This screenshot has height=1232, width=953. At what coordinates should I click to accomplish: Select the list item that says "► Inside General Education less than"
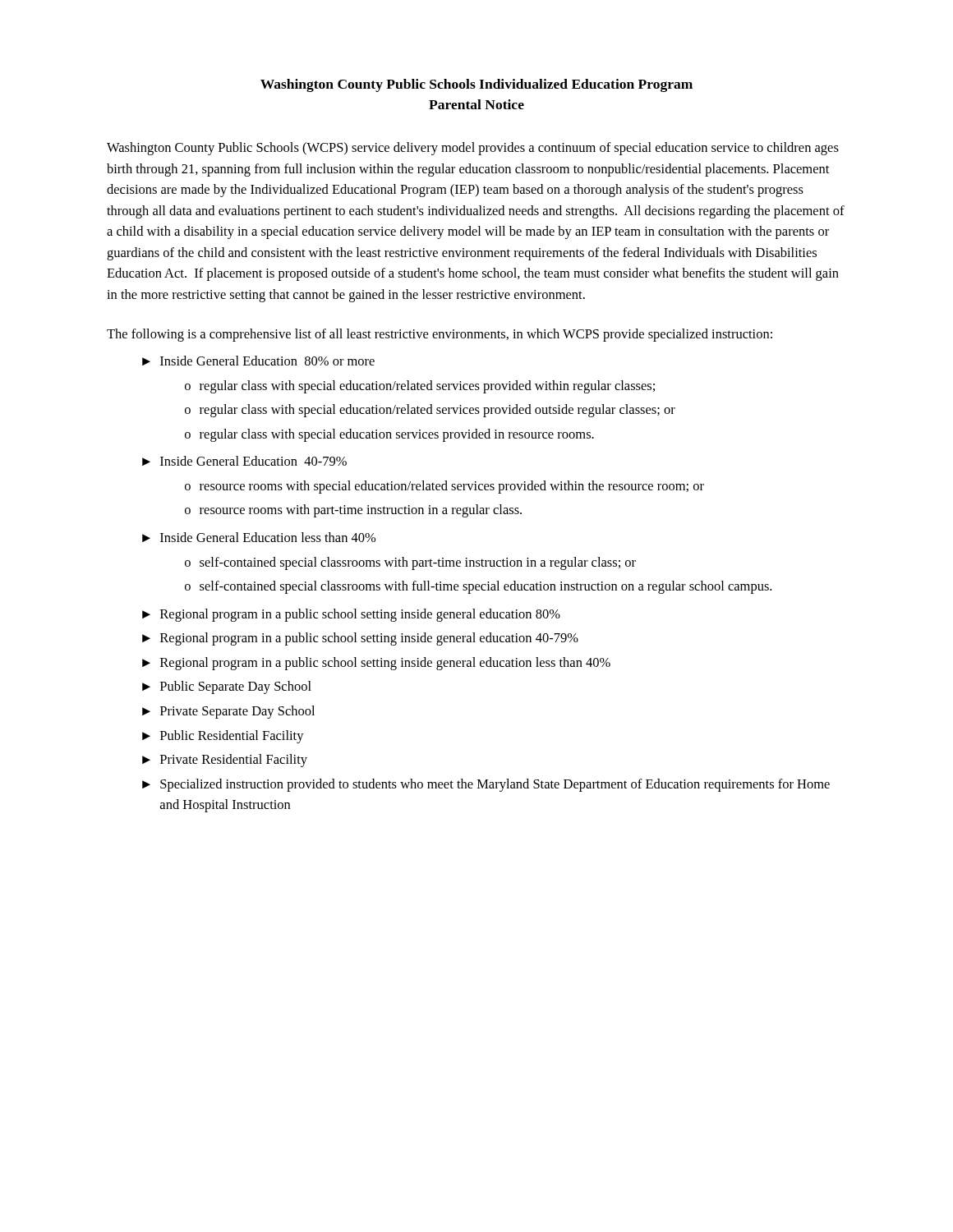pyautogui.click(x=456, y=564)
